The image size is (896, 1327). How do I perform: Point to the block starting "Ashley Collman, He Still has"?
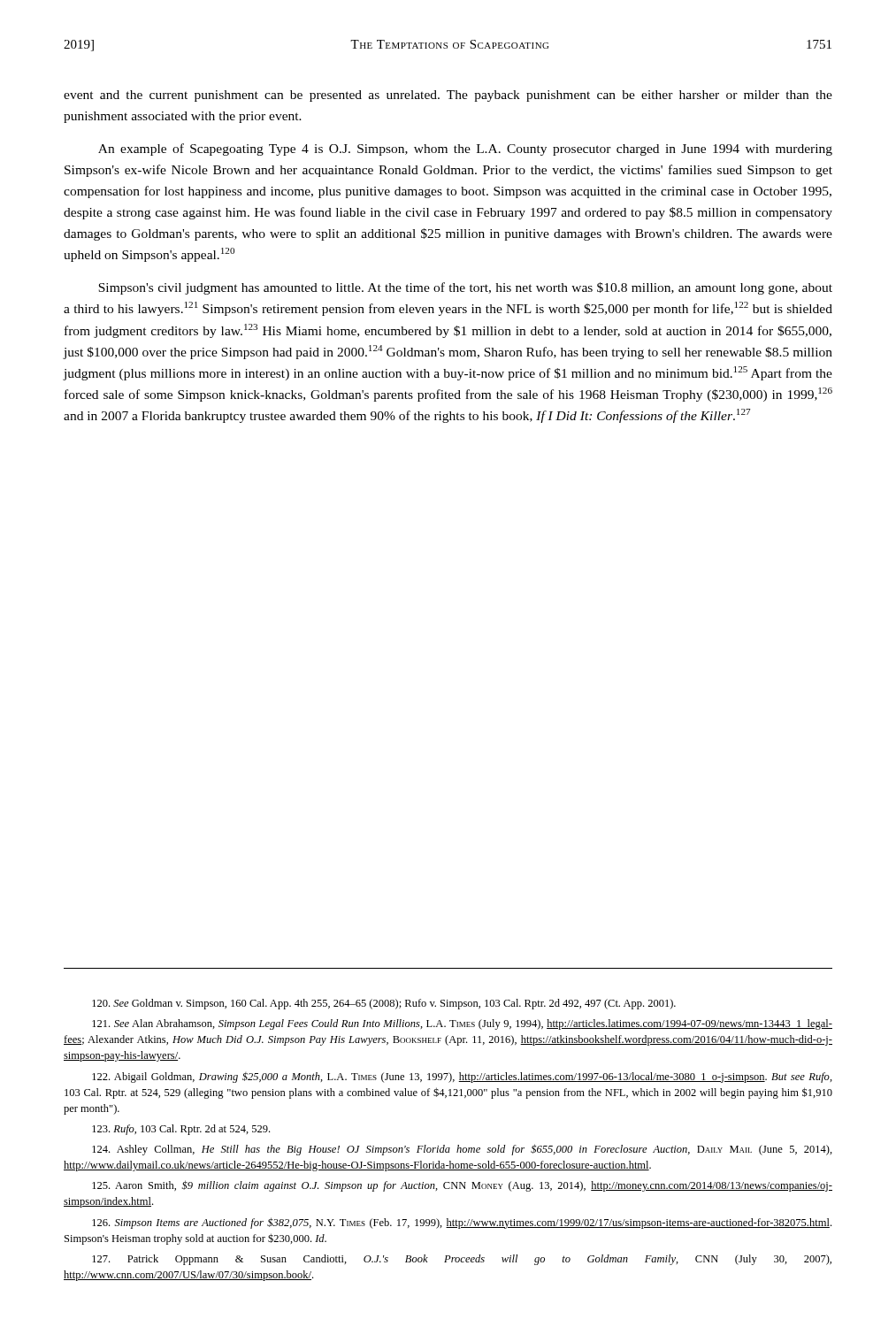point(448,1157)
